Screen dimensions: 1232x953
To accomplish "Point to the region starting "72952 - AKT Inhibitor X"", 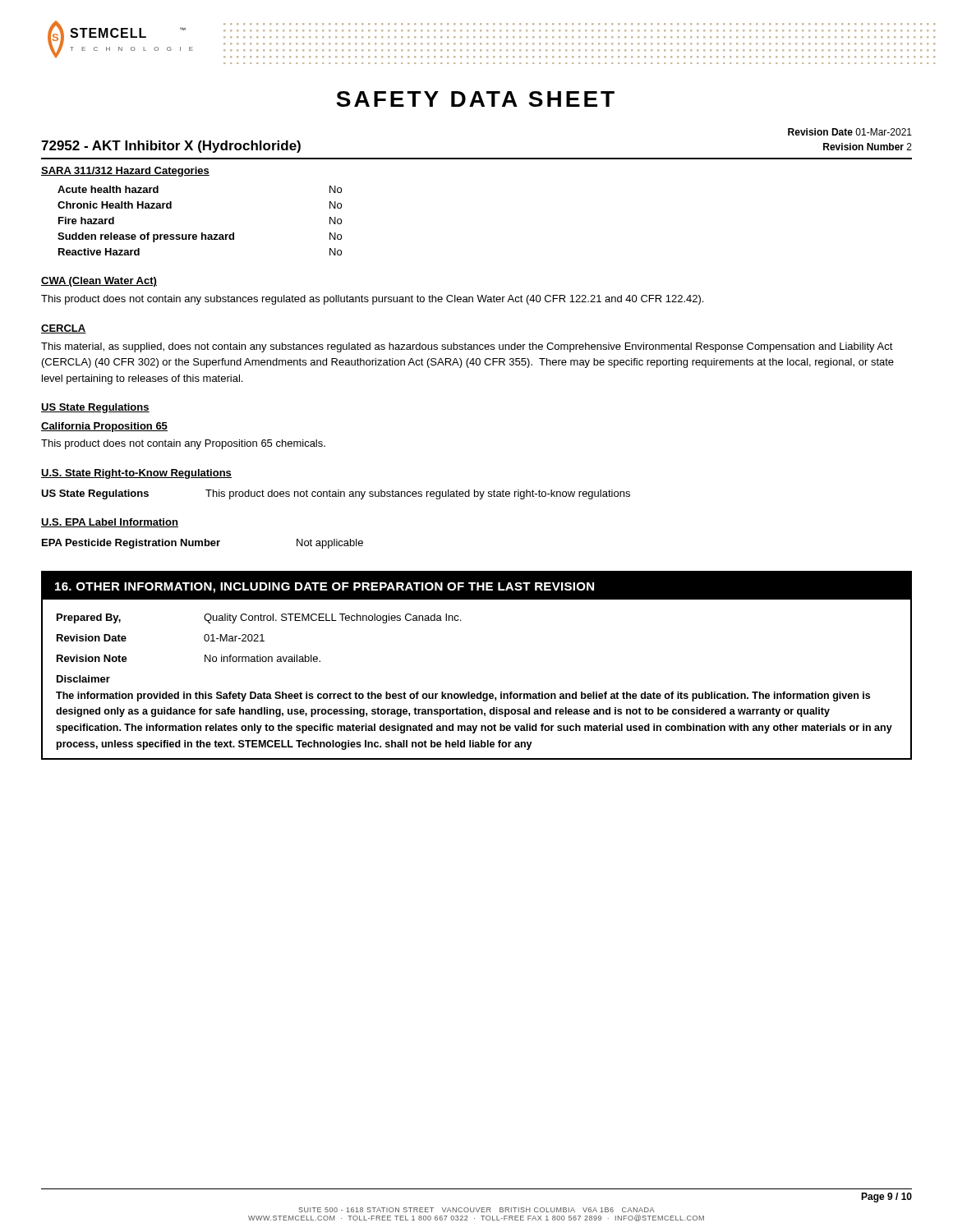I will tap(171, 146).
